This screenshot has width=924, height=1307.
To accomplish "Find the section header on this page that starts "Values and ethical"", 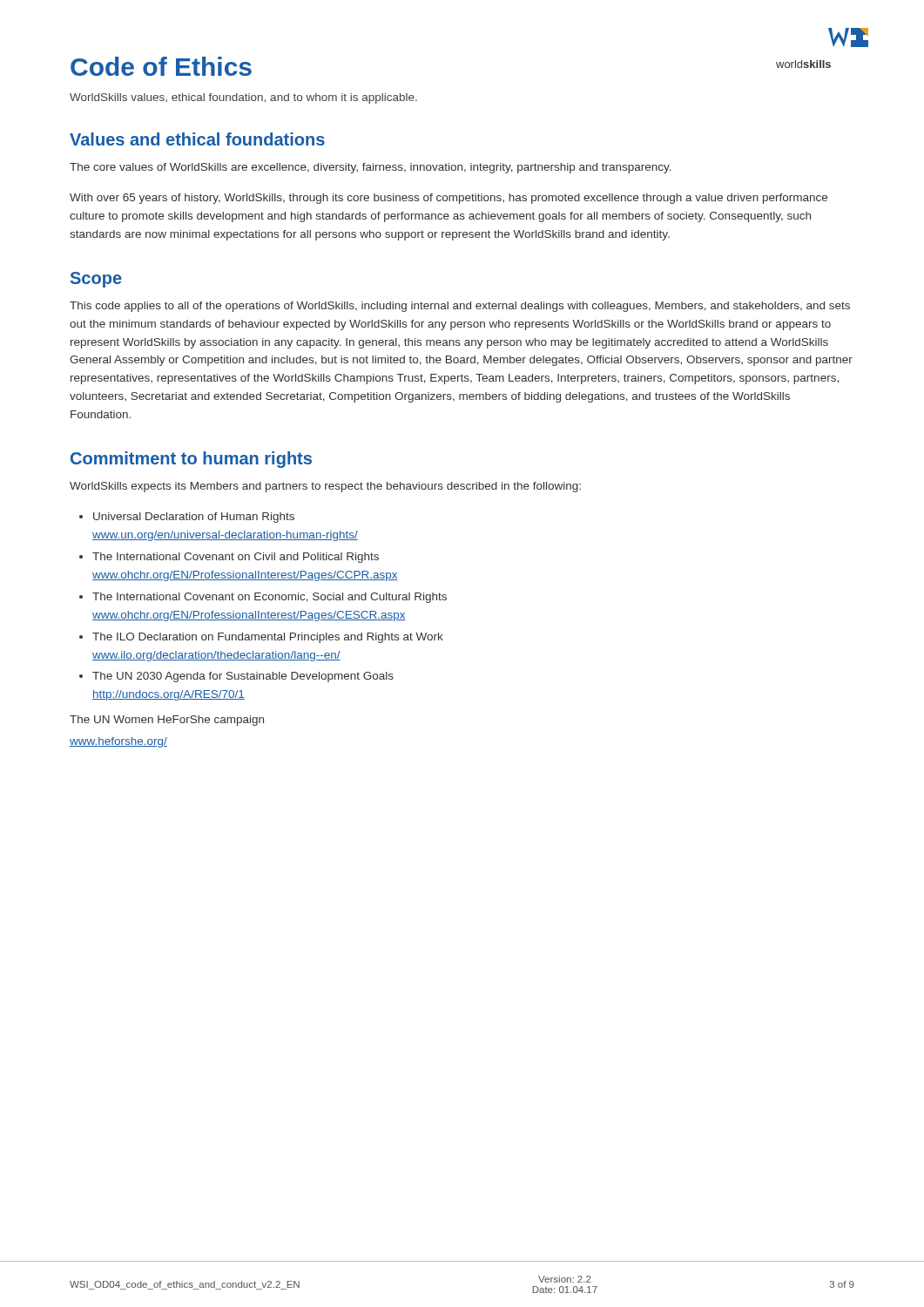I will click(x=197, y=139).
